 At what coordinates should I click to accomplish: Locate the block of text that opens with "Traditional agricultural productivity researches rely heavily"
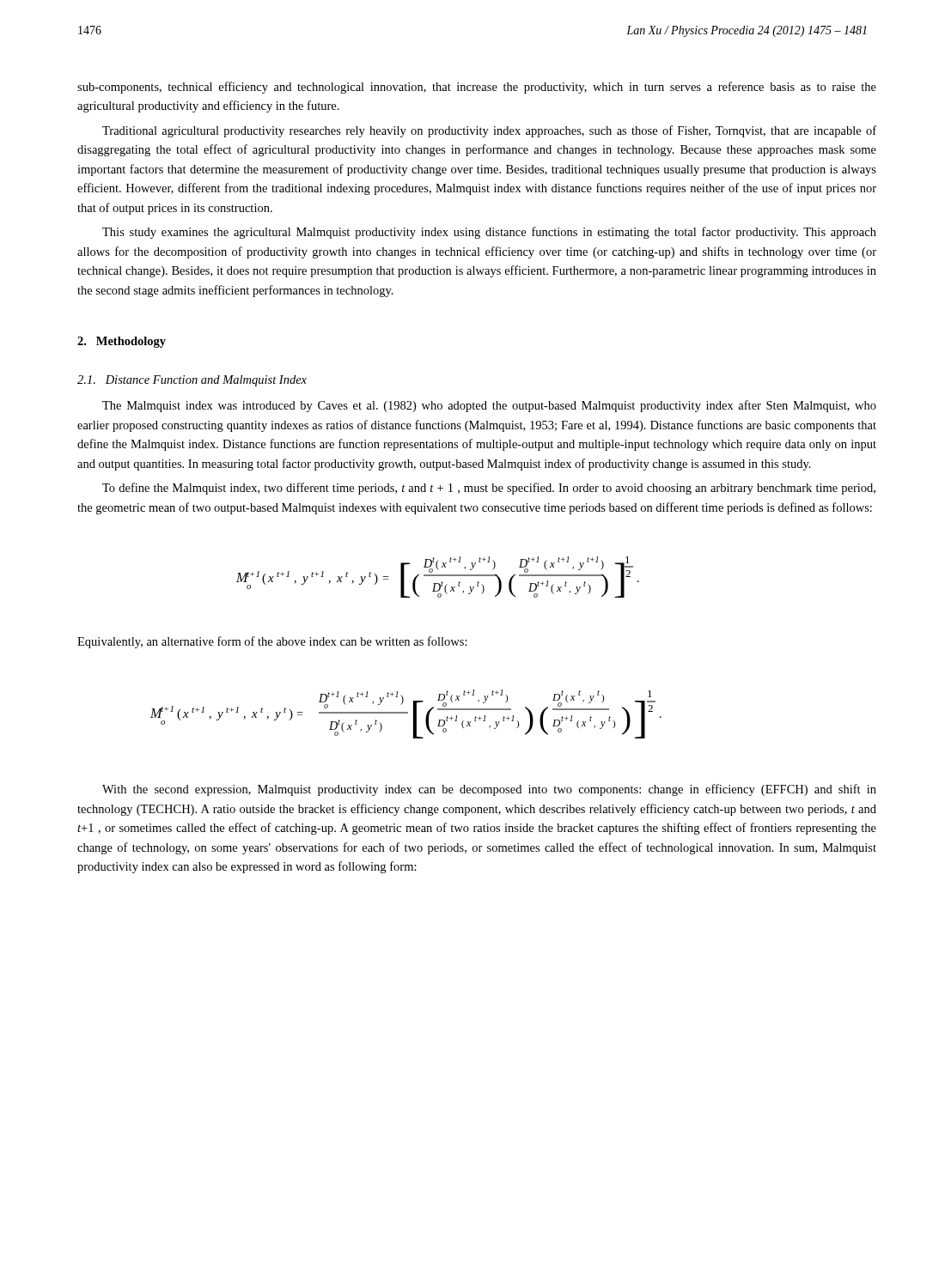tap(477, 169)
